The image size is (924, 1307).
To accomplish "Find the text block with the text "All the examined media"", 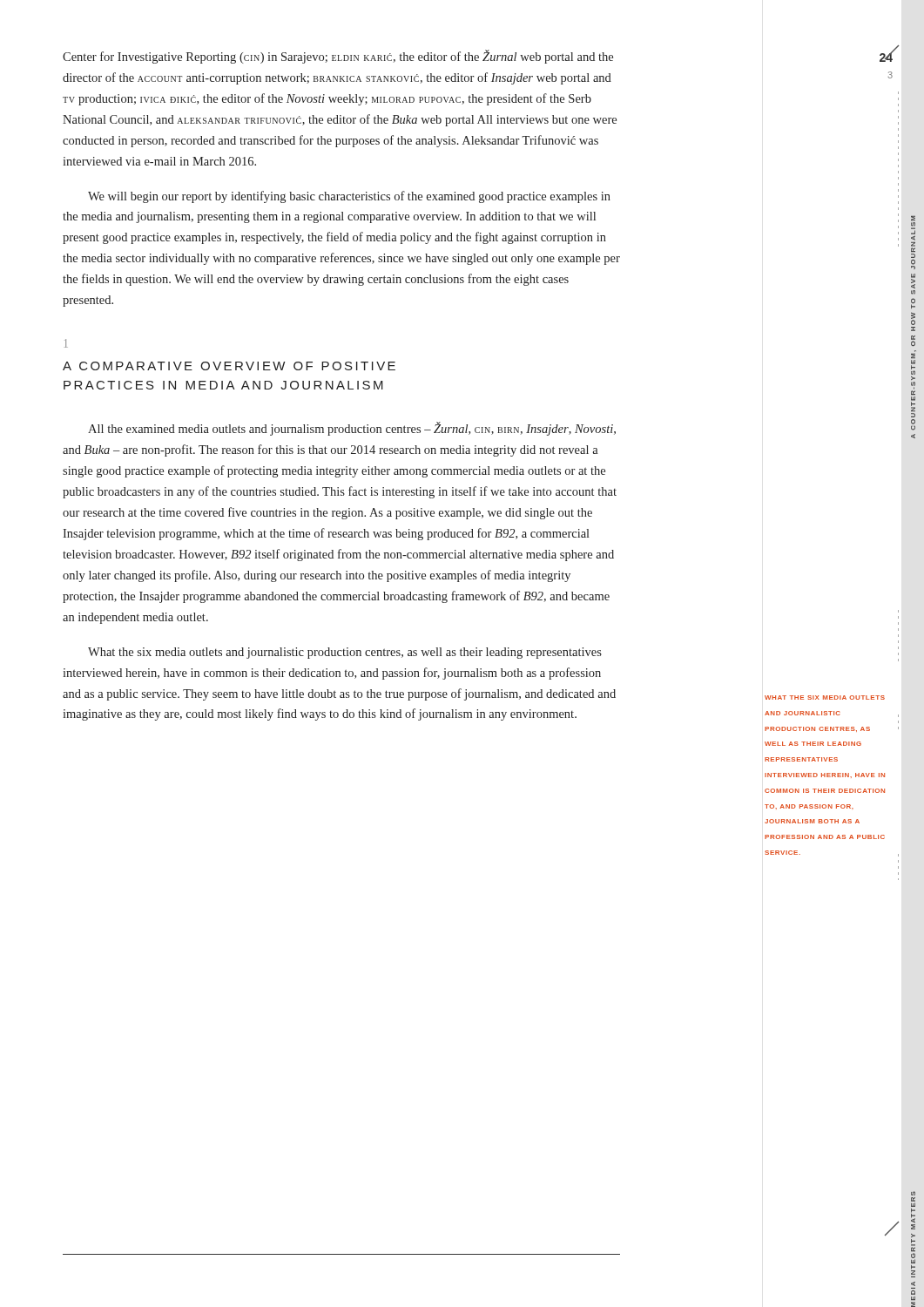I will [x=340, y=523].
